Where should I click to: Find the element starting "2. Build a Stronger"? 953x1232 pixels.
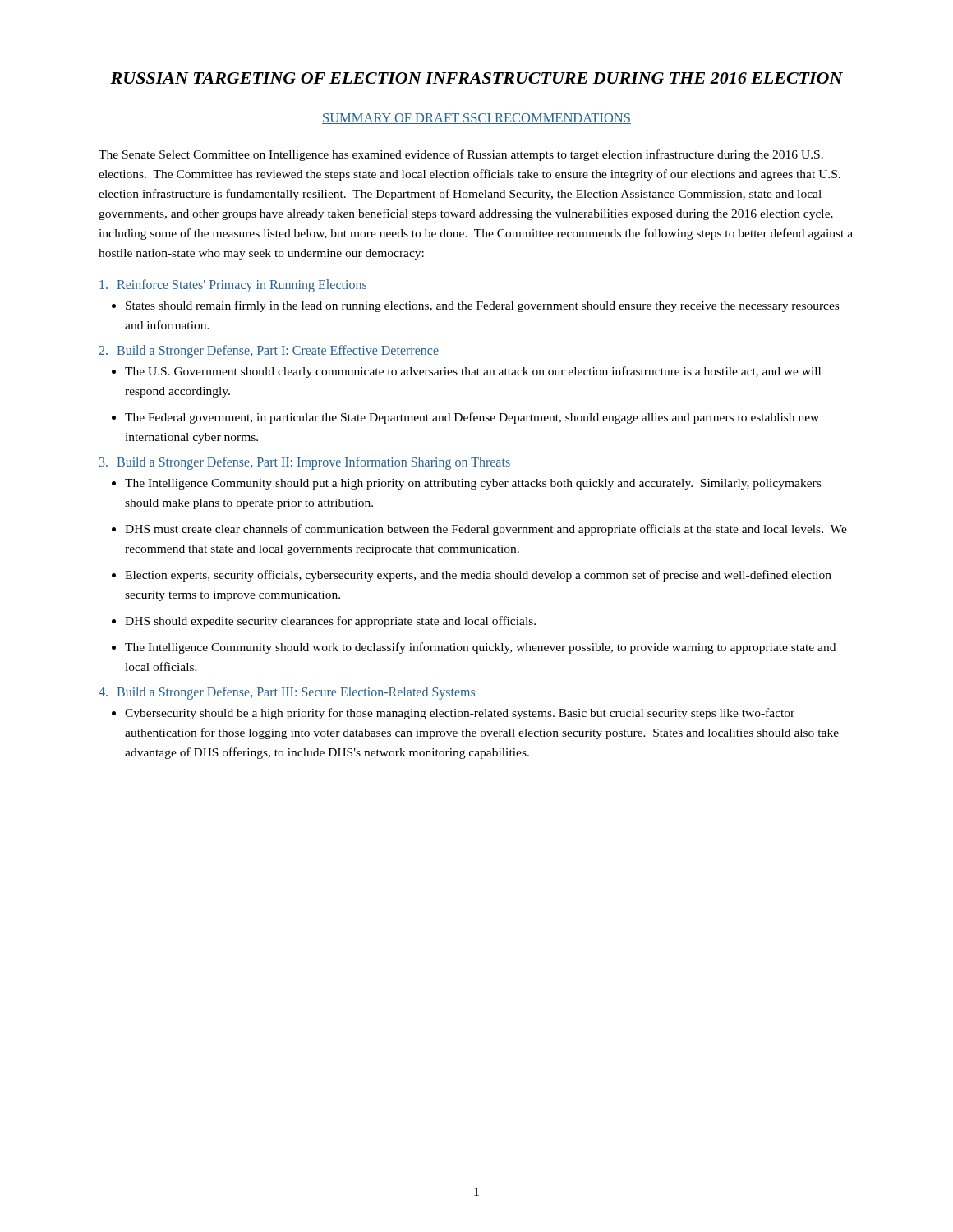tap(269, 351)
